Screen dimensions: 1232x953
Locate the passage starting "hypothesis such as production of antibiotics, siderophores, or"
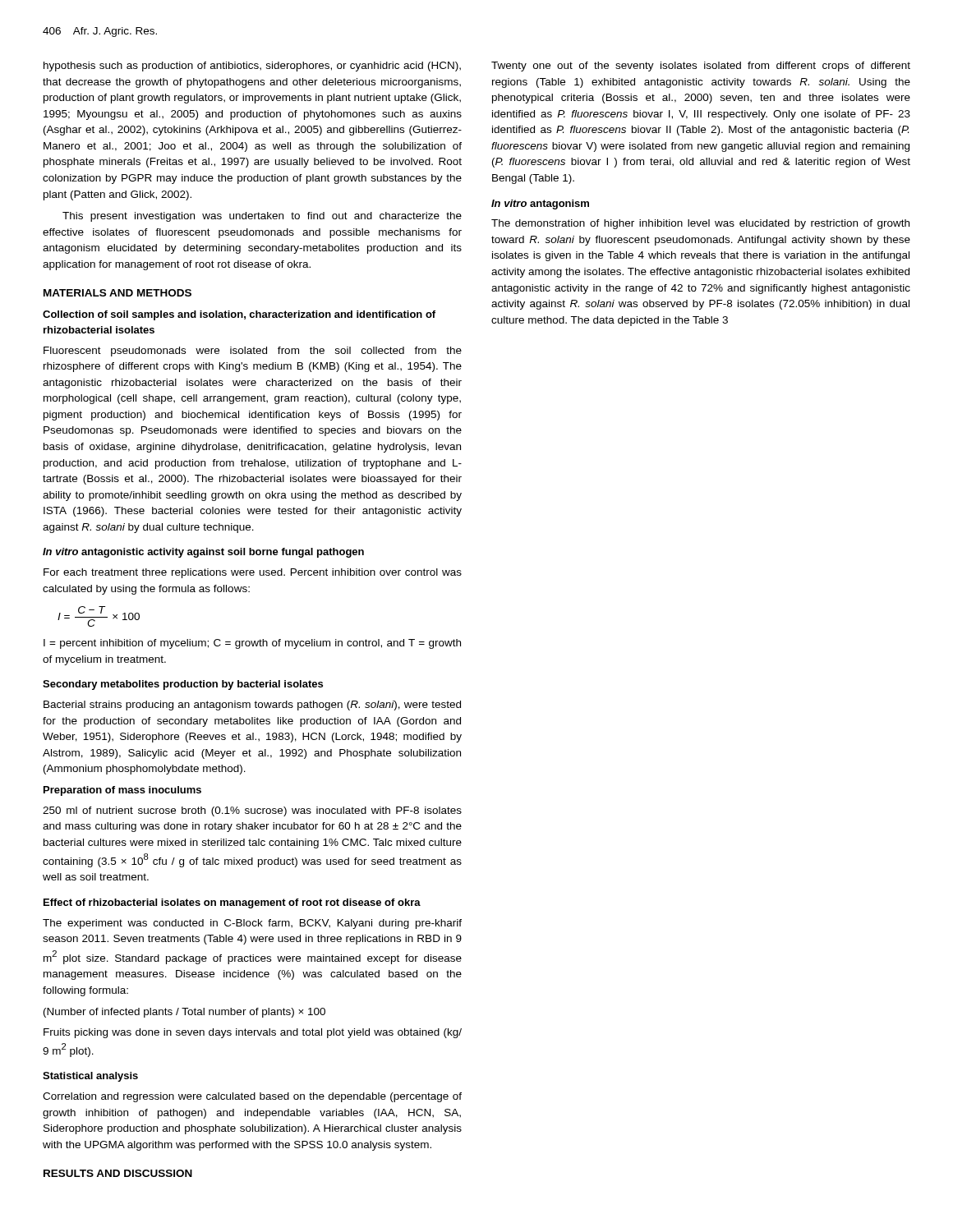(x=252, y=130)
